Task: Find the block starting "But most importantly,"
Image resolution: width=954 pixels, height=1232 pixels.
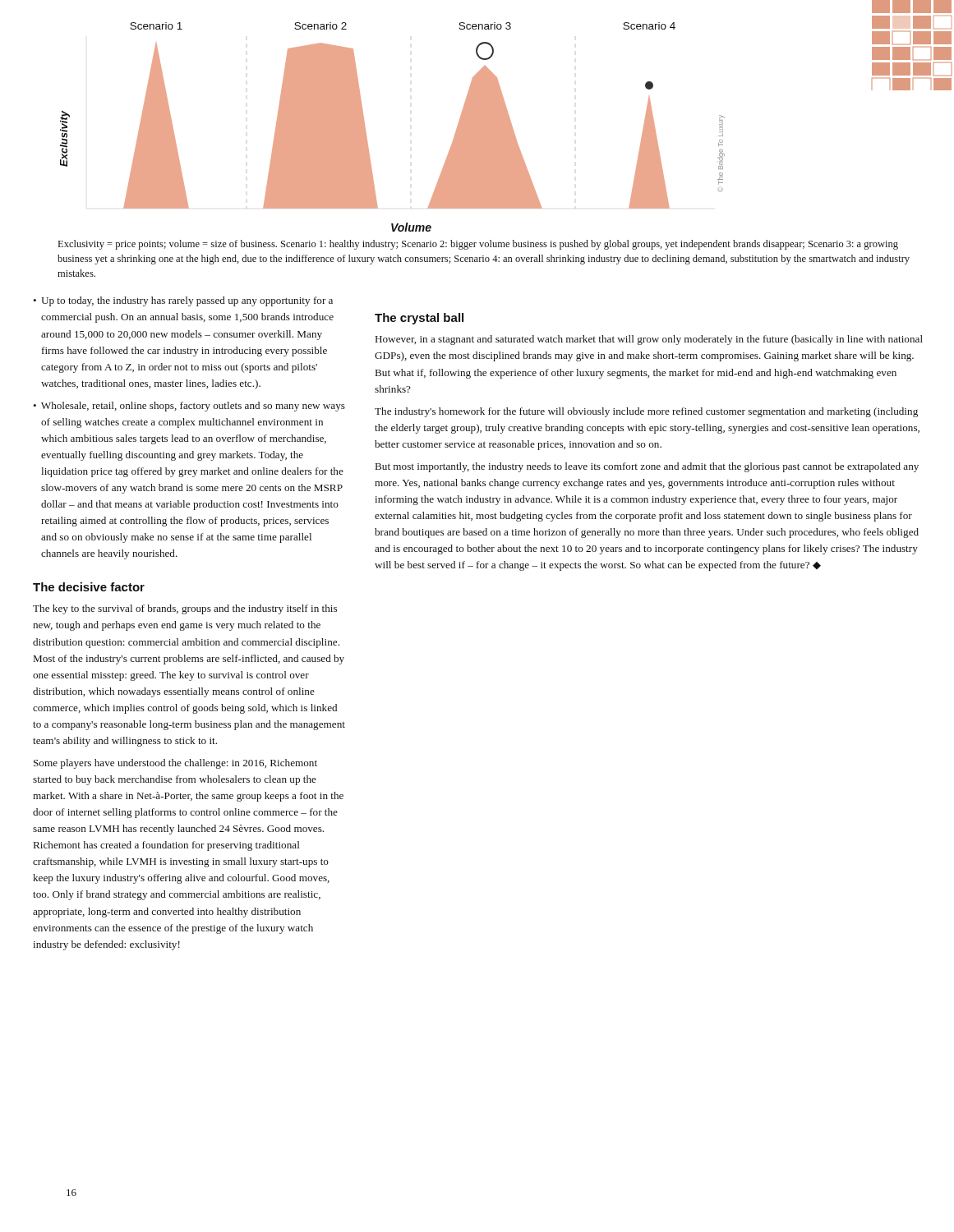Action: click(647, 515)
